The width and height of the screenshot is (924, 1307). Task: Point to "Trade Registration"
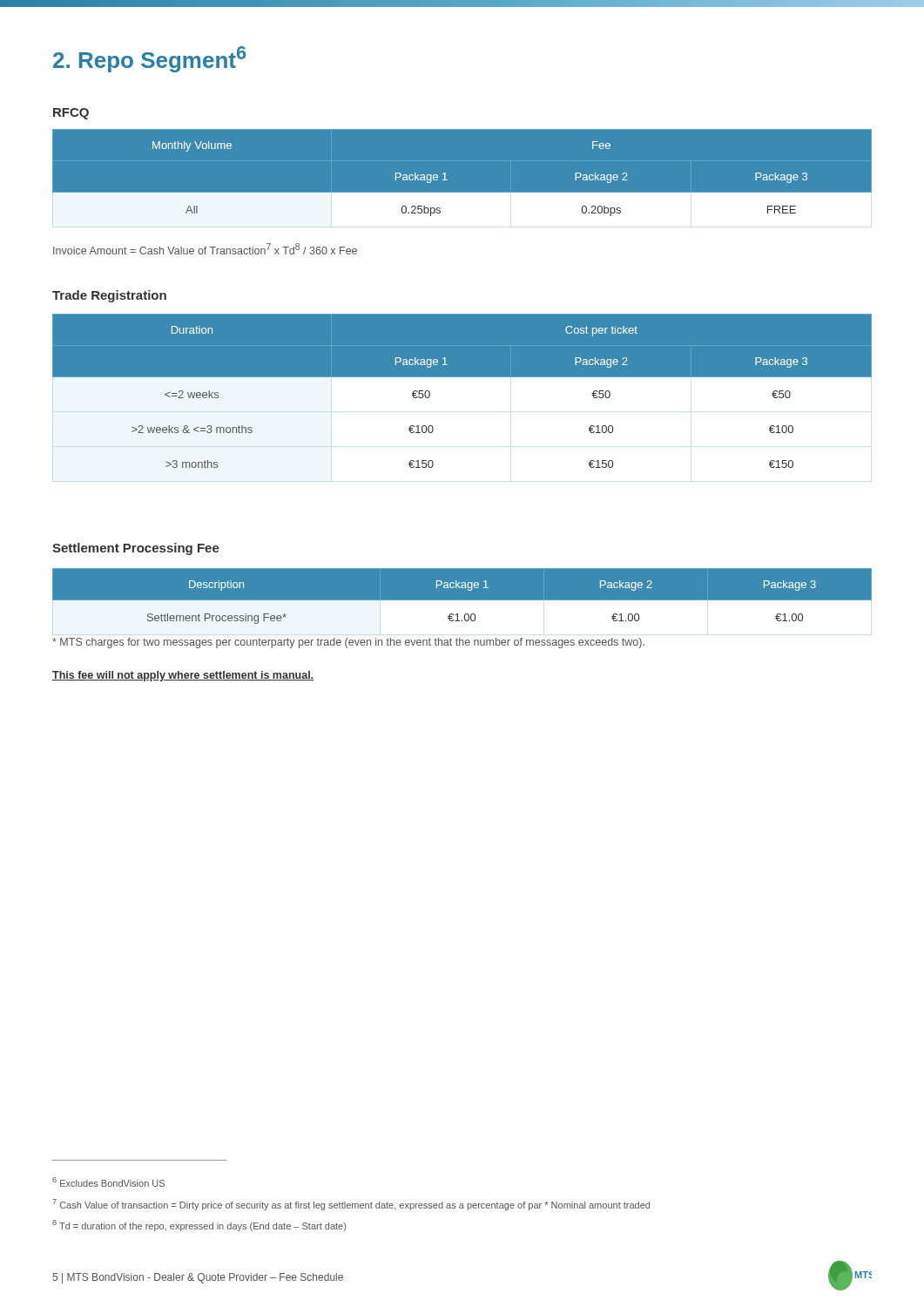pyautogui.click(x=110, y=295)
